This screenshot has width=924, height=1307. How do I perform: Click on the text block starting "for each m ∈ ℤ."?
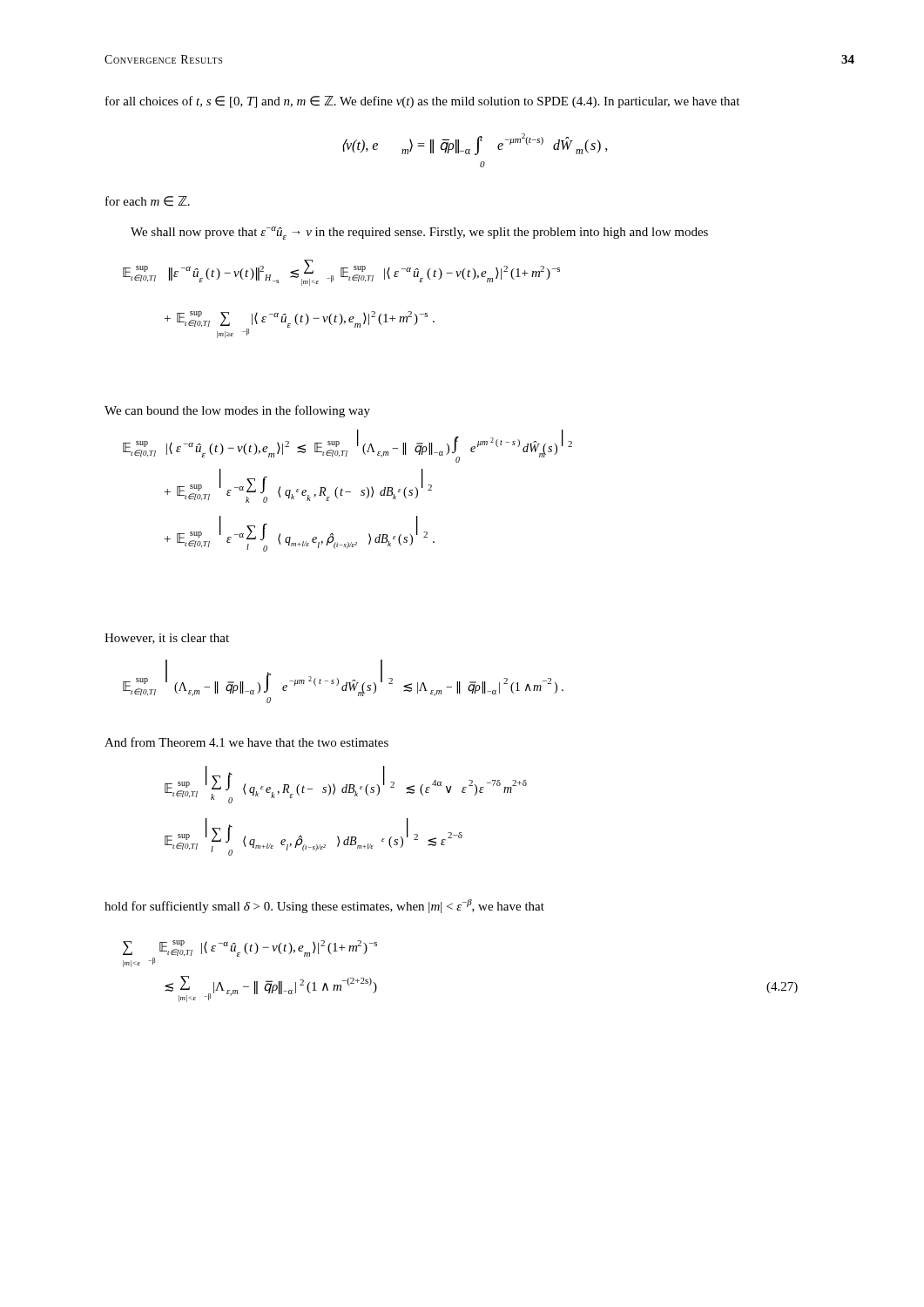(148, 201)
